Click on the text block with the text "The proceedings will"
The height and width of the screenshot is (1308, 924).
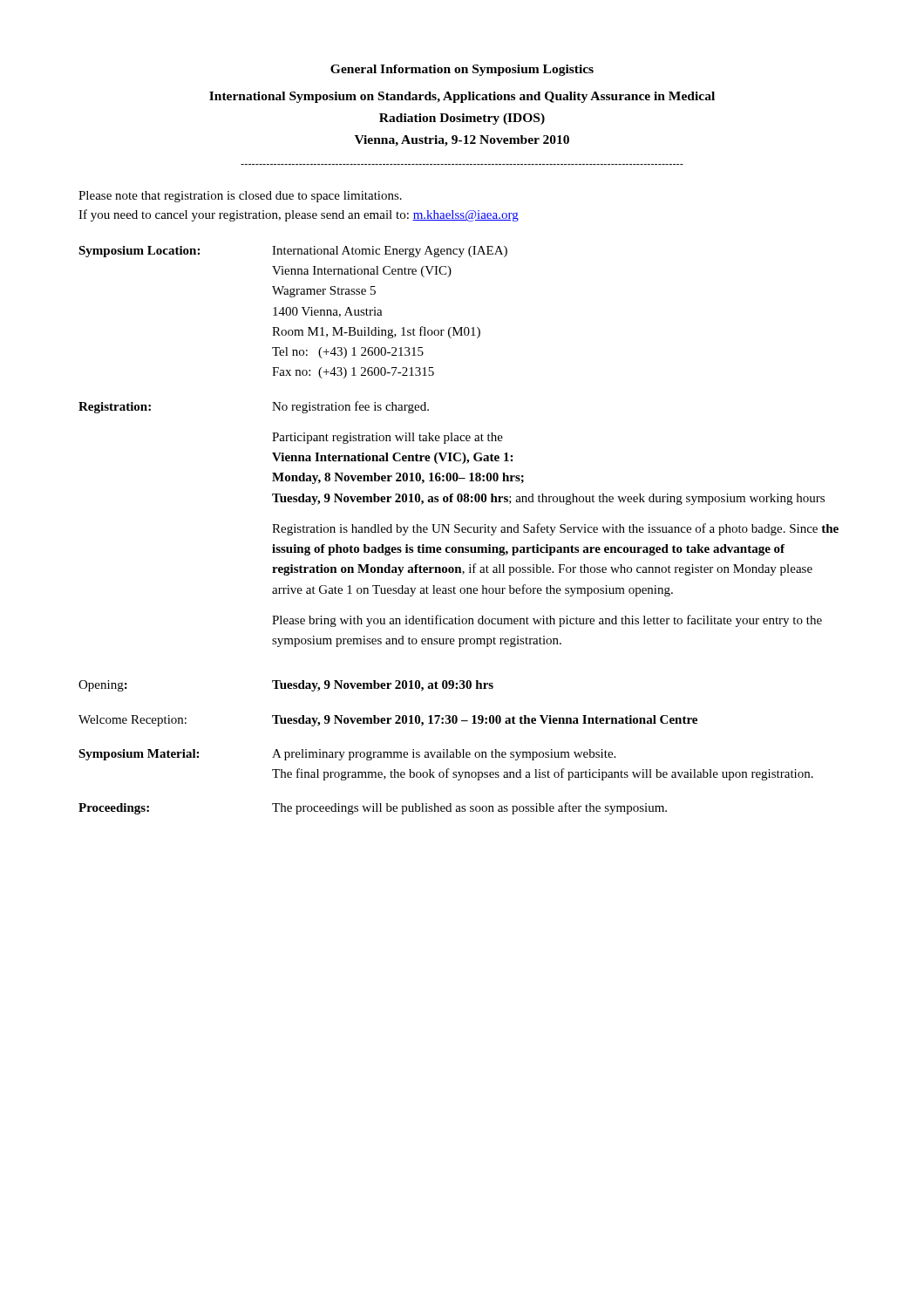click(470, 808)
